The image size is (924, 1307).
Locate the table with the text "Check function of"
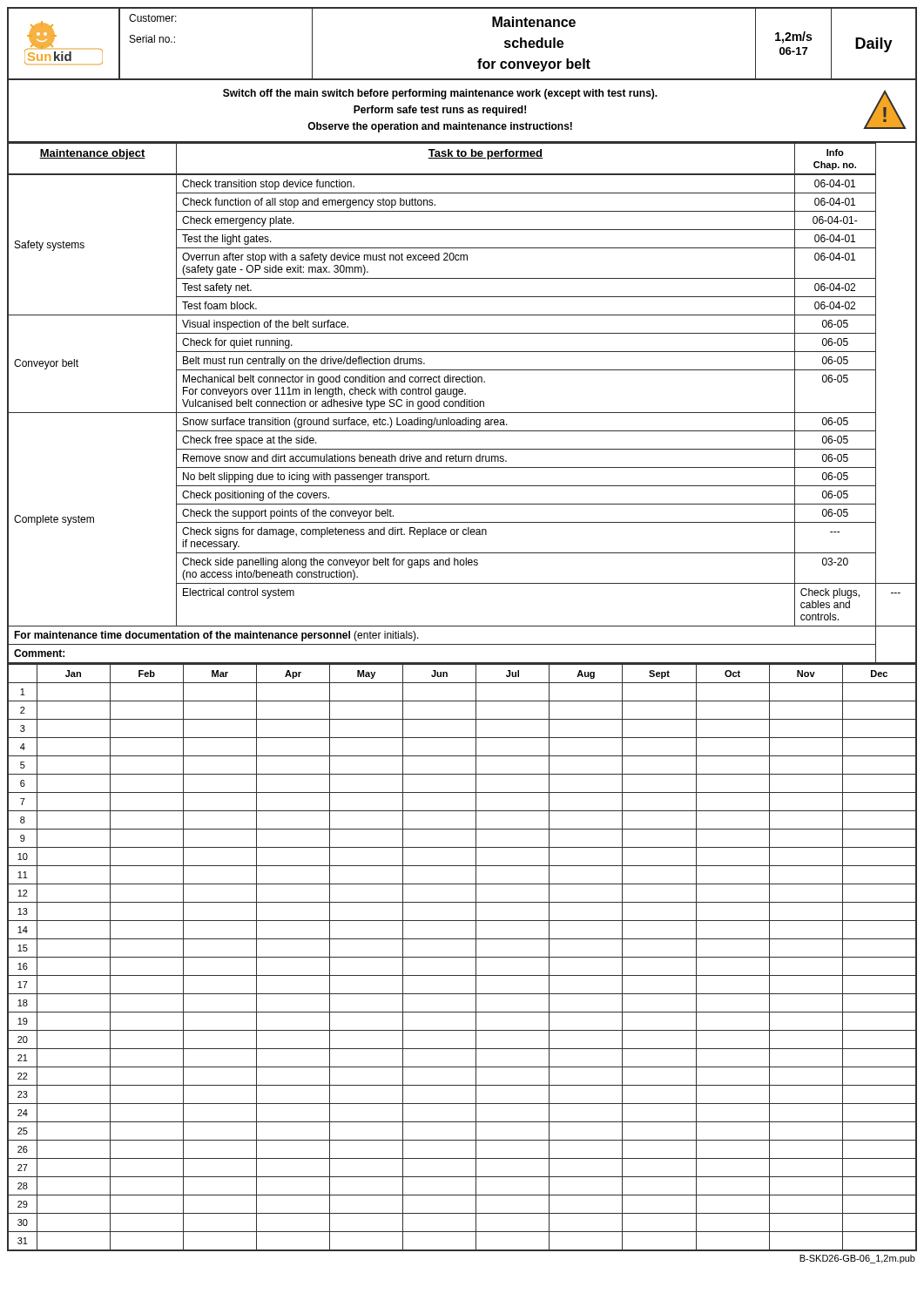(x=462, y=403)
